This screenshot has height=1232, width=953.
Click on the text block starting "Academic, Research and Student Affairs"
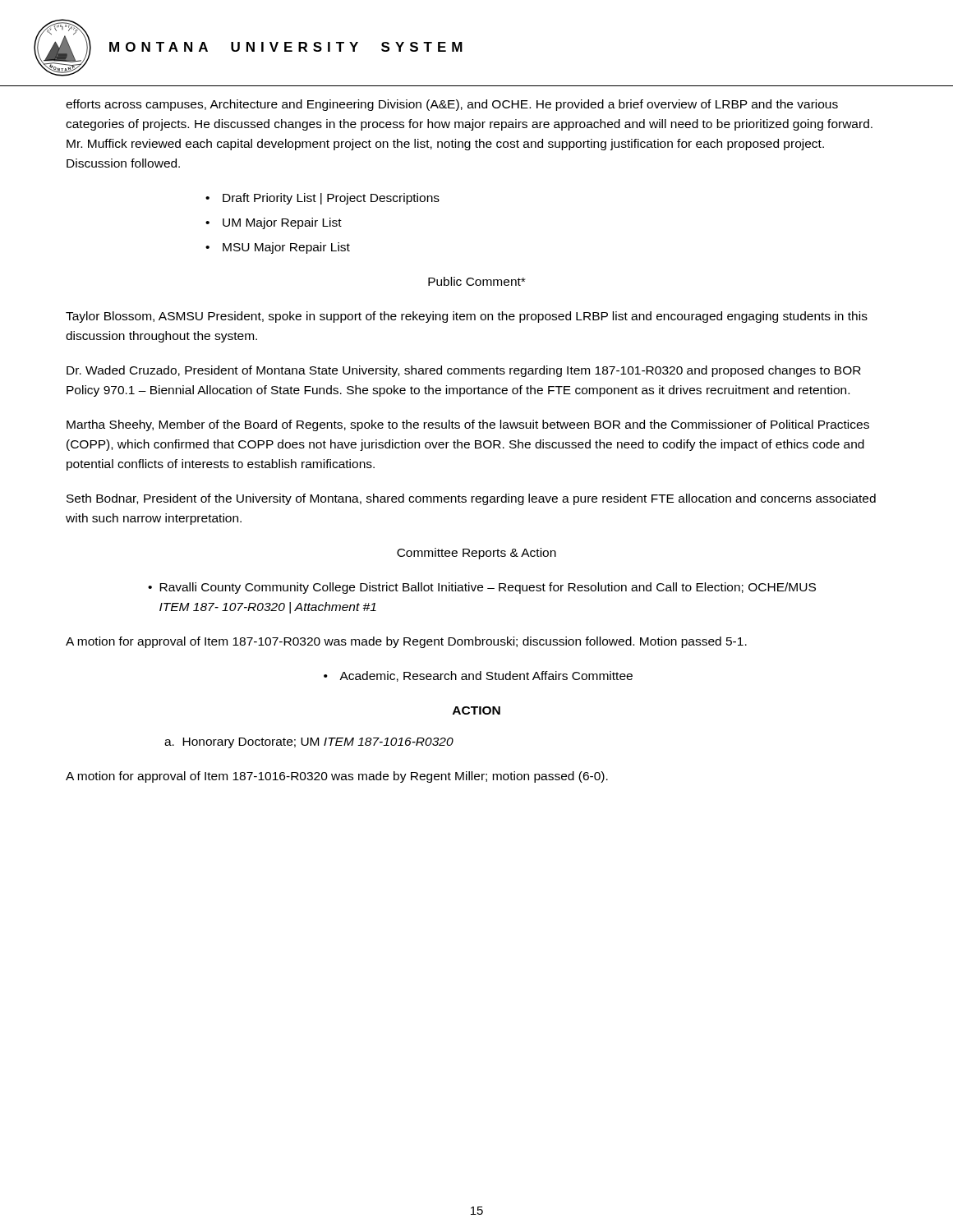[x=476, y=676]
